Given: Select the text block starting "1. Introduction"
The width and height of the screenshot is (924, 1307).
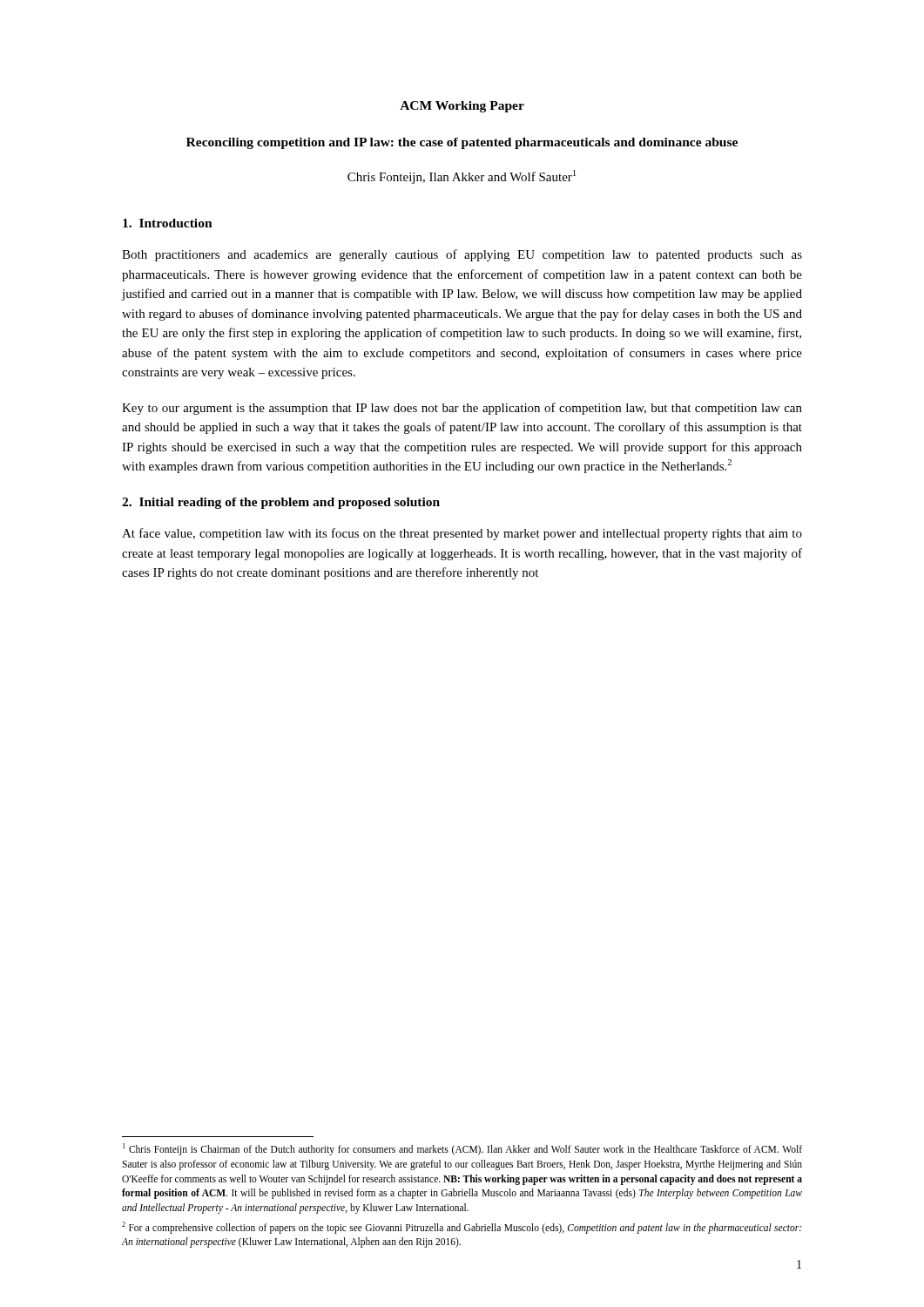Looking at the screenshot, I should click(167, 222).
